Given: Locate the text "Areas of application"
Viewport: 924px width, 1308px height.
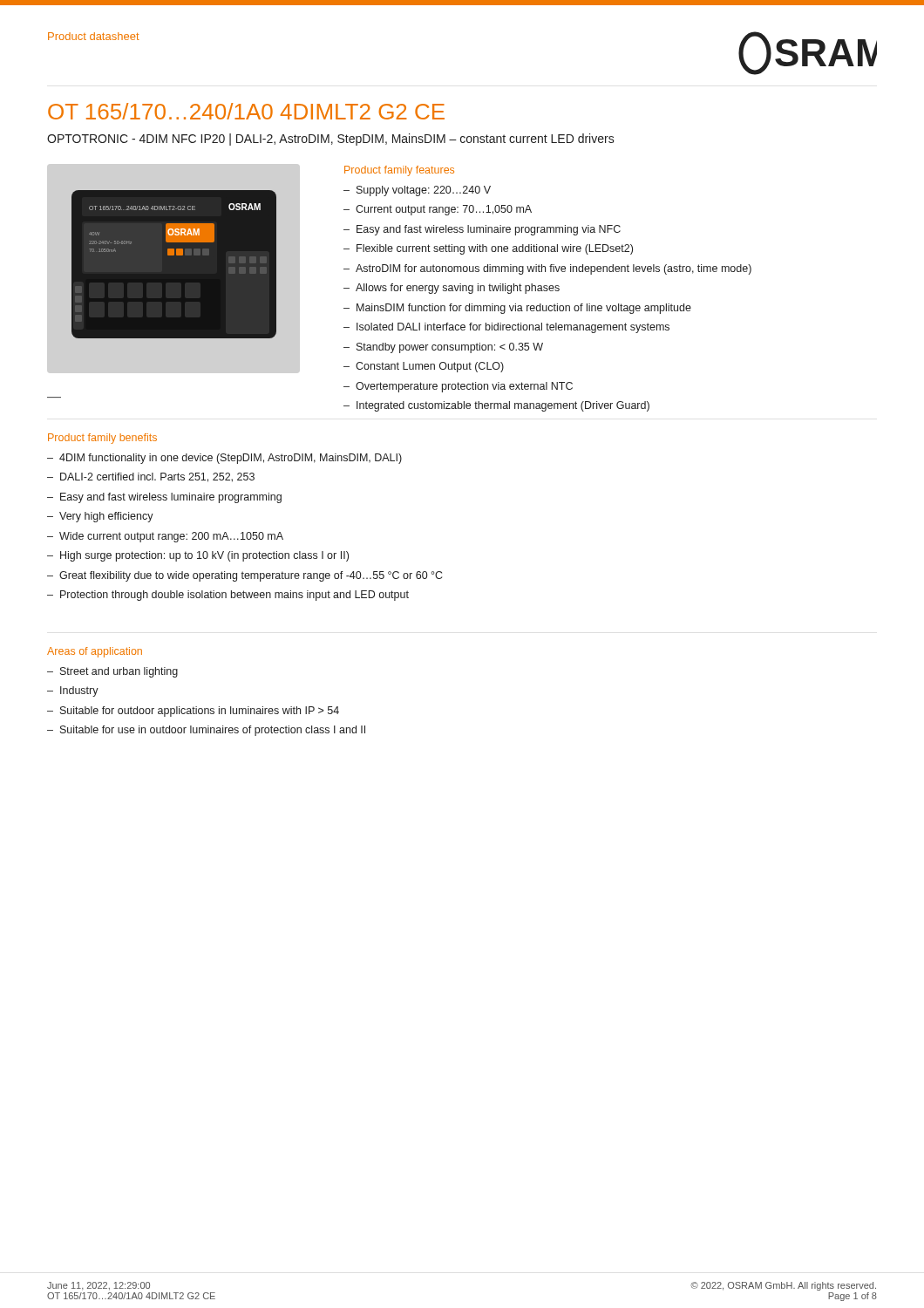Looking at the screenshot, I should tap(95, 652).
